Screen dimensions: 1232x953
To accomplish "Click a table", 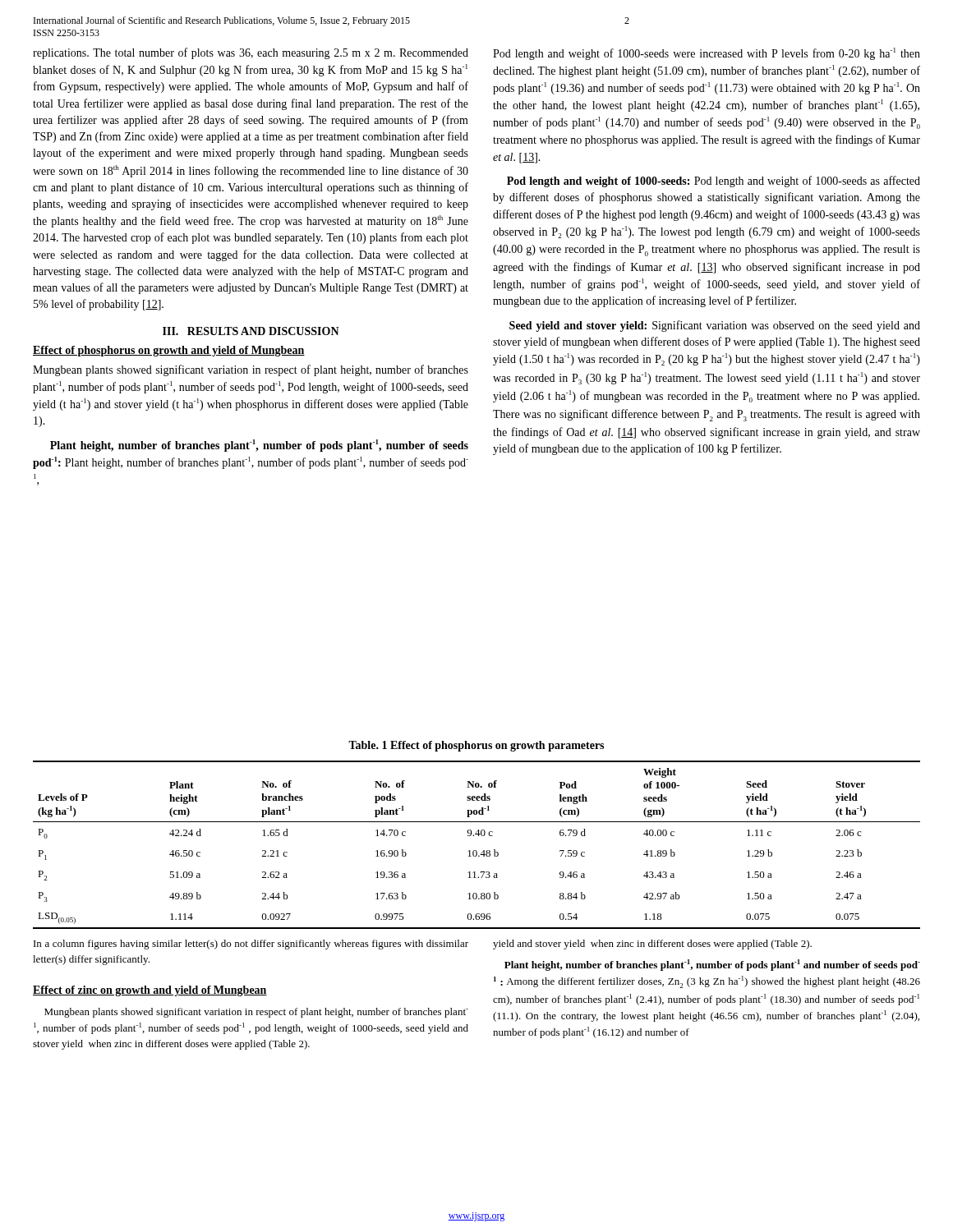I will pos(476,845).
